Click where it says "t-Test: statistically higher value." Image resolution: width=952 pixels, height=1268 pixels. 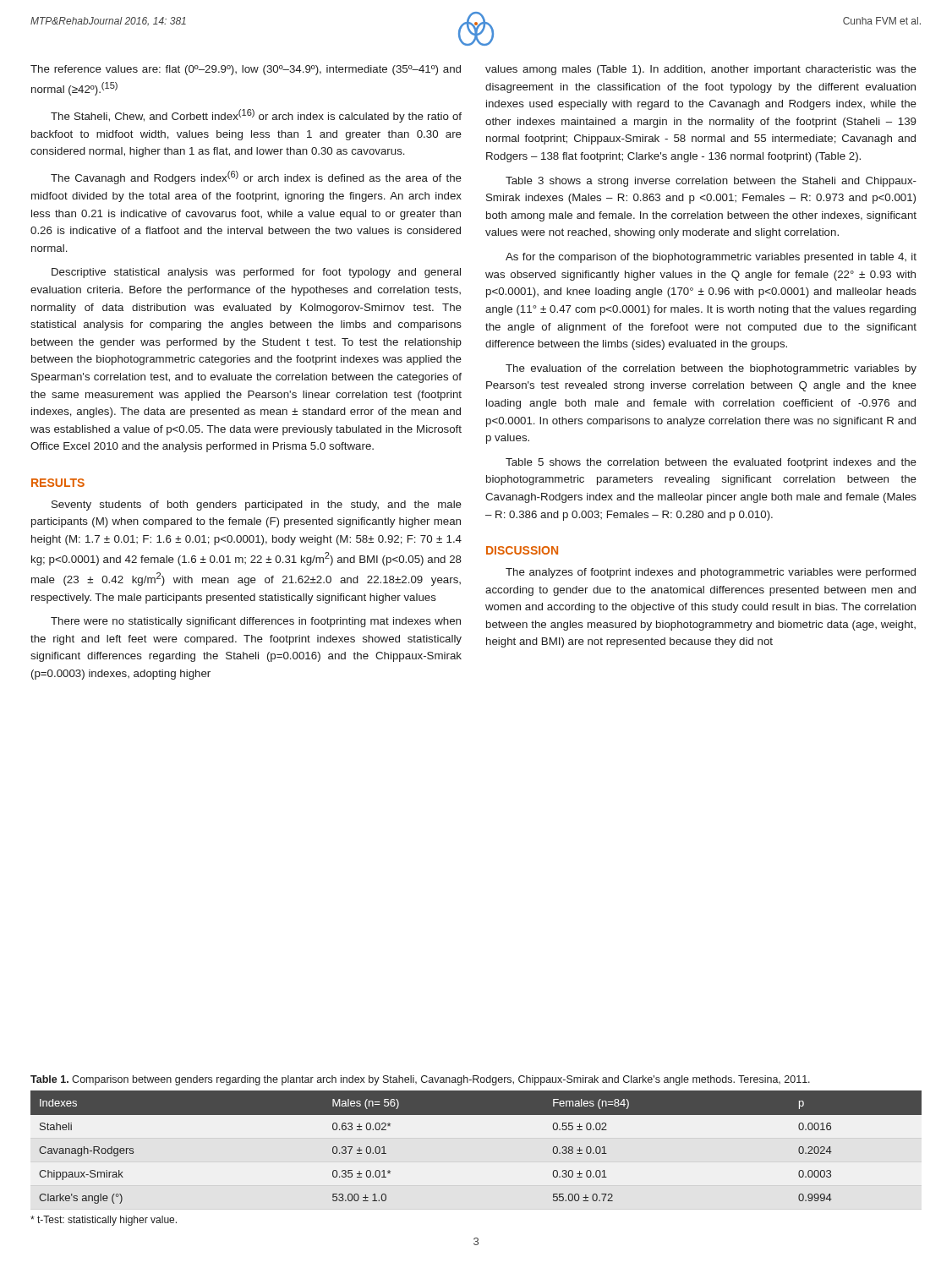click(104, 1220)
